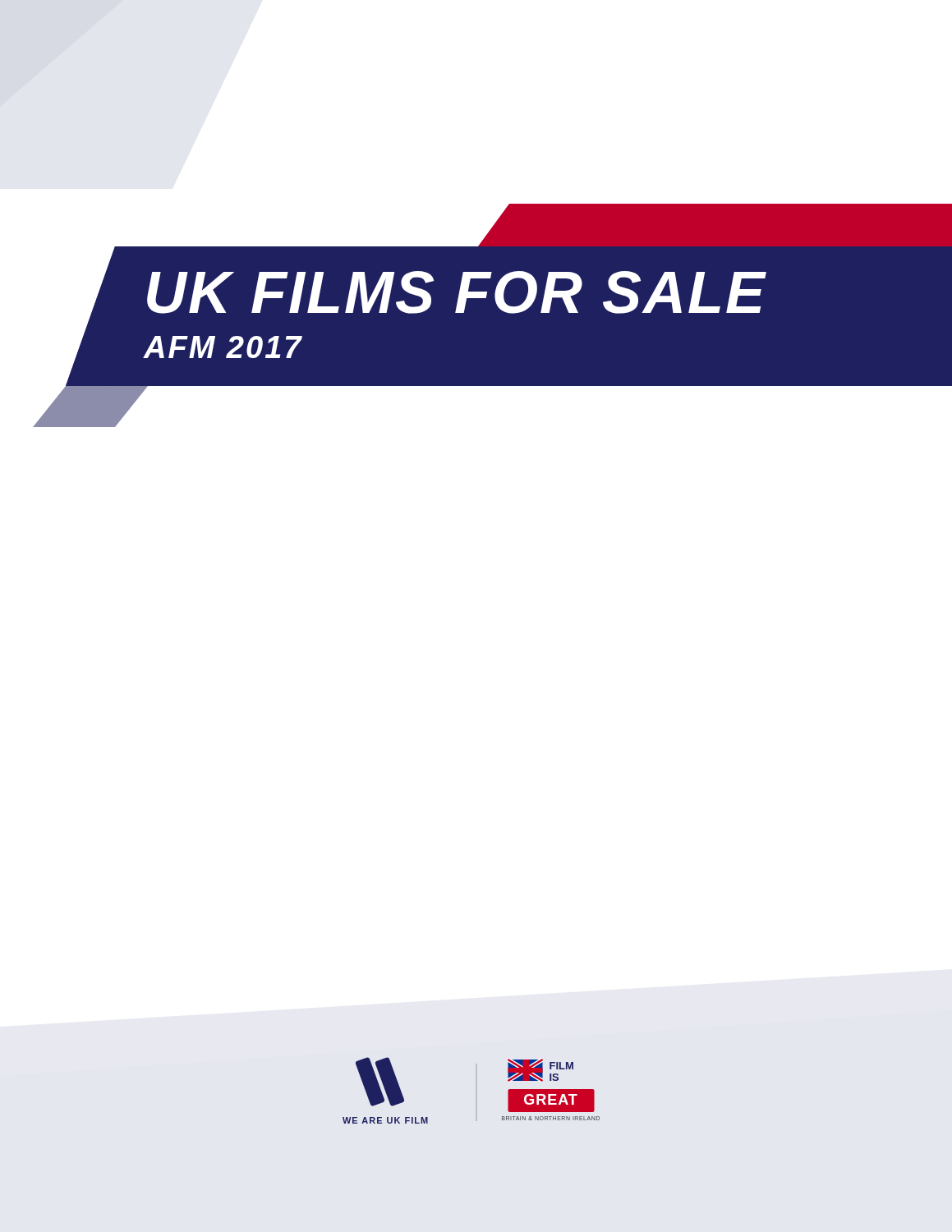The width and height of the screenshot is (952, 1232).
Task: Select the illustration
Action: point(476,616)
